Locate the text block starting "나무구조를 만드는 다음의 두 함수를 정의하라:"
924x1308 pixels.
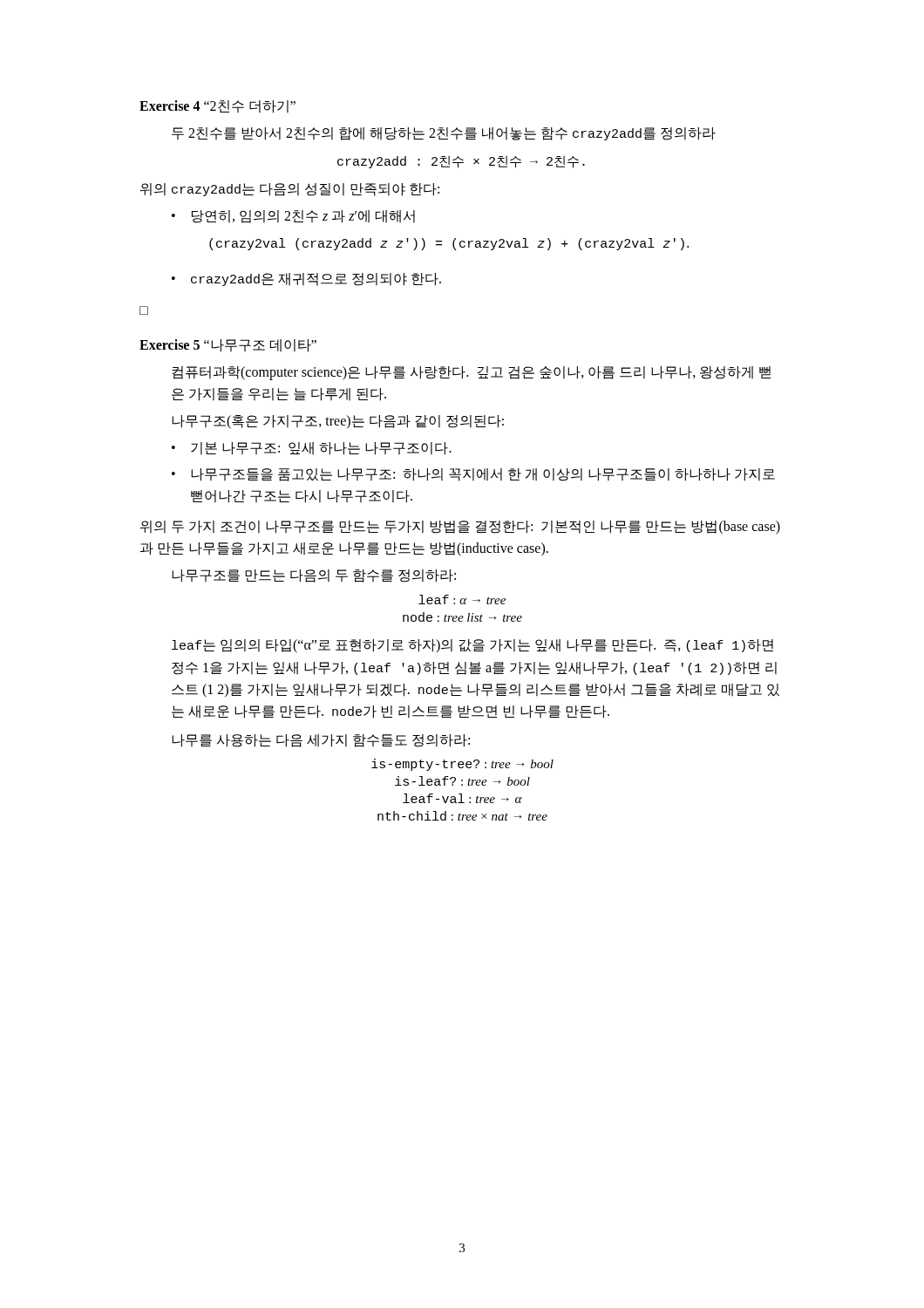click(x=314, y=575)
